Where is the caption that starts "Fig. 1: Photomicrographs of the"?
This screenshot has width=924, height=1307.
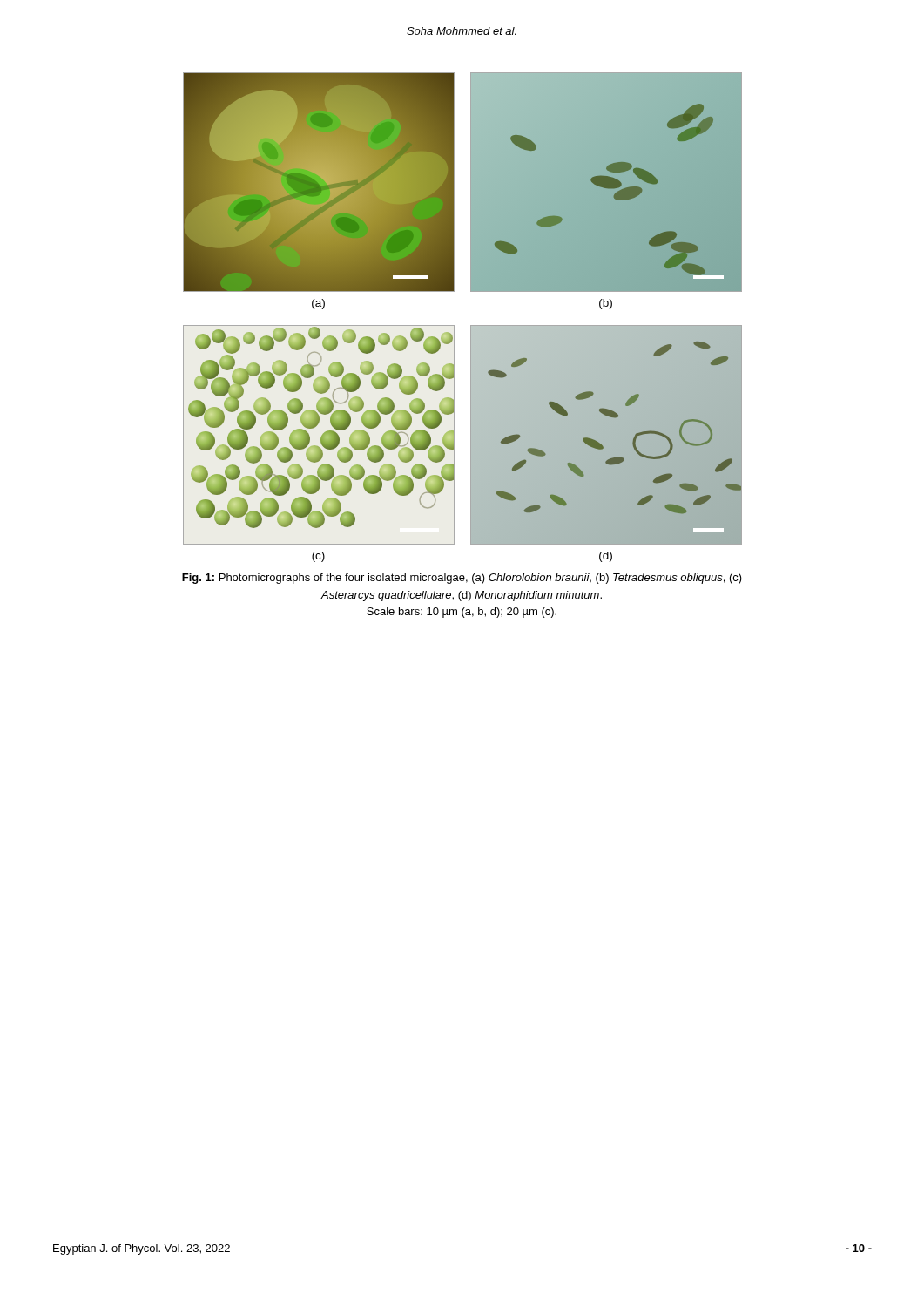(462, 594)
